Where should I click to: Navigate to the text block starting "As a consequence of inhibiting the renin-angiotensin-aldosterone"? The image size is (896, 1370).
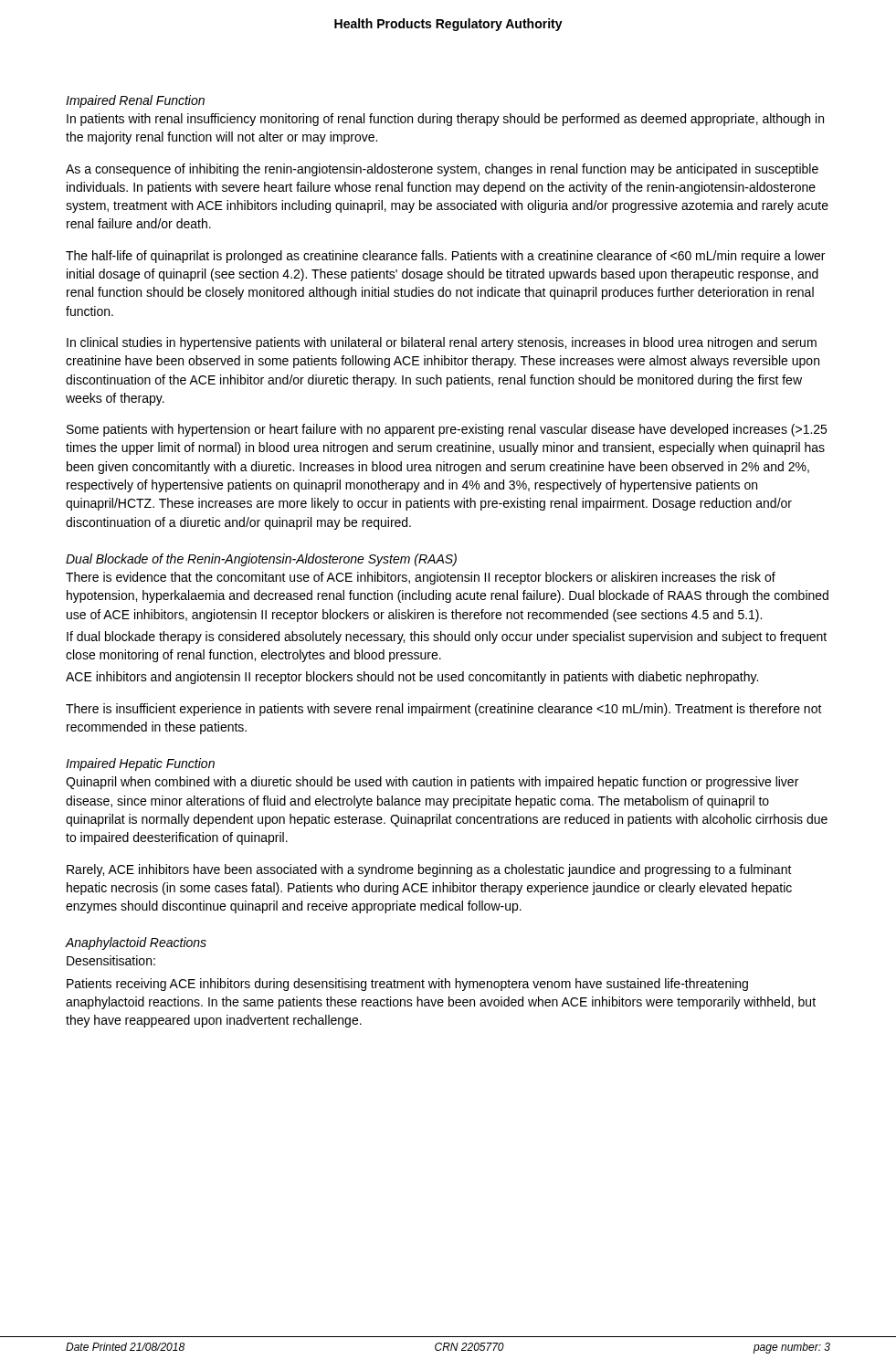(447, 196)
